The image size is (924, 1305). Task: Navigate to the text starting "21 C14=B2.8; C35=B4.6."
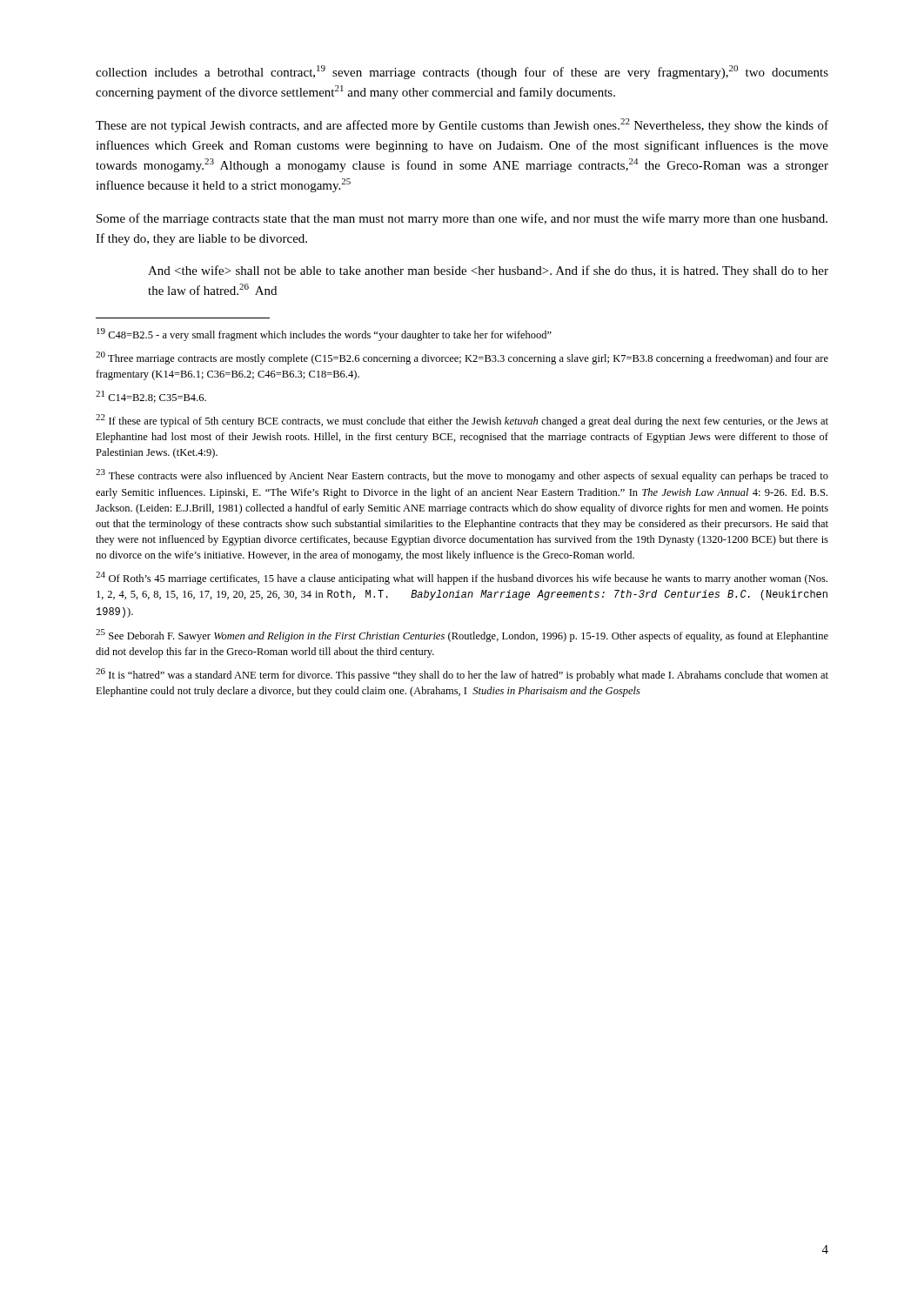pos(151,397)
